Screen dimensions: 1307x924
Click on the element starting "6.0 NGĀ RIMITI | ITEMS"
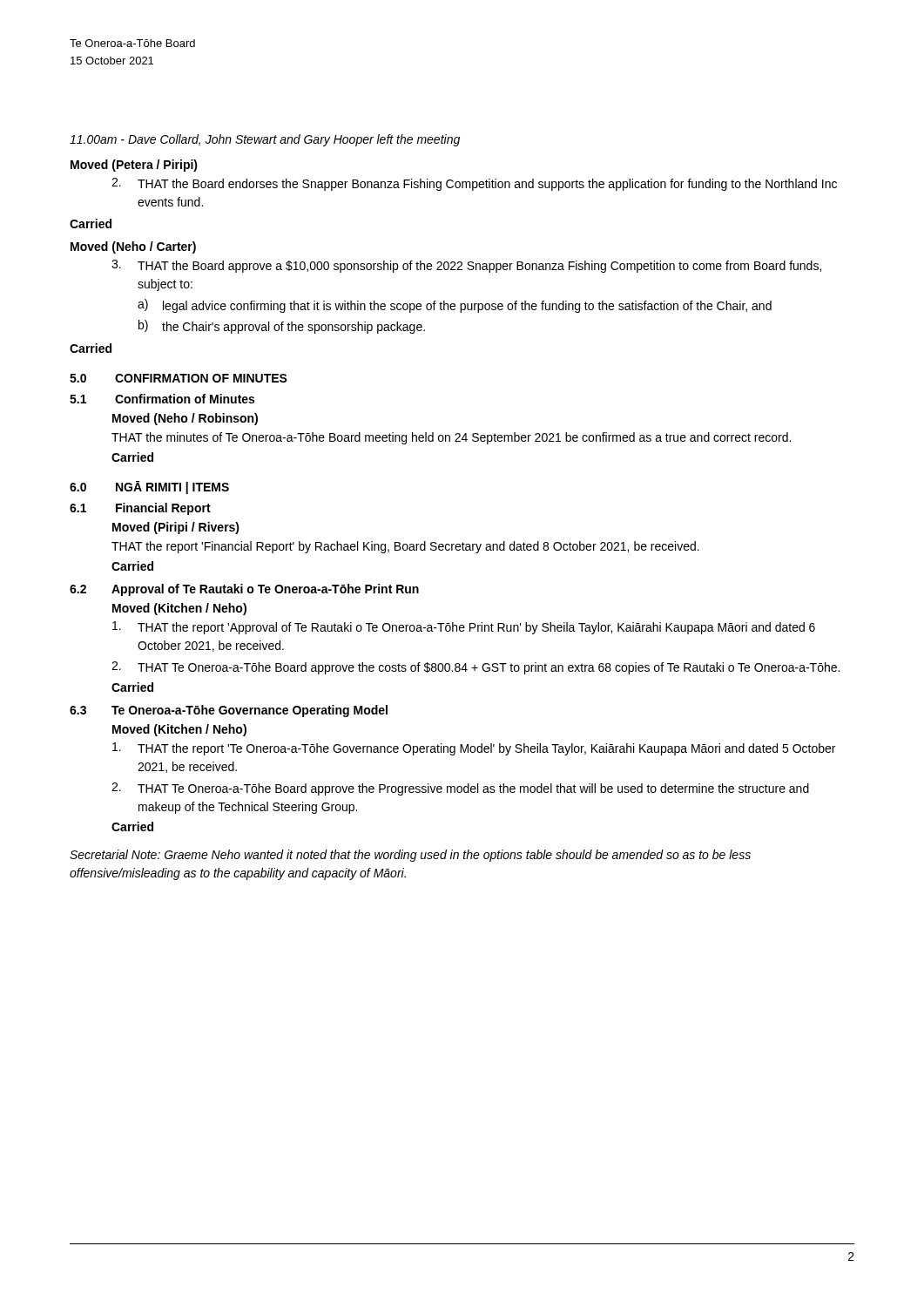(x=150, y=487)
